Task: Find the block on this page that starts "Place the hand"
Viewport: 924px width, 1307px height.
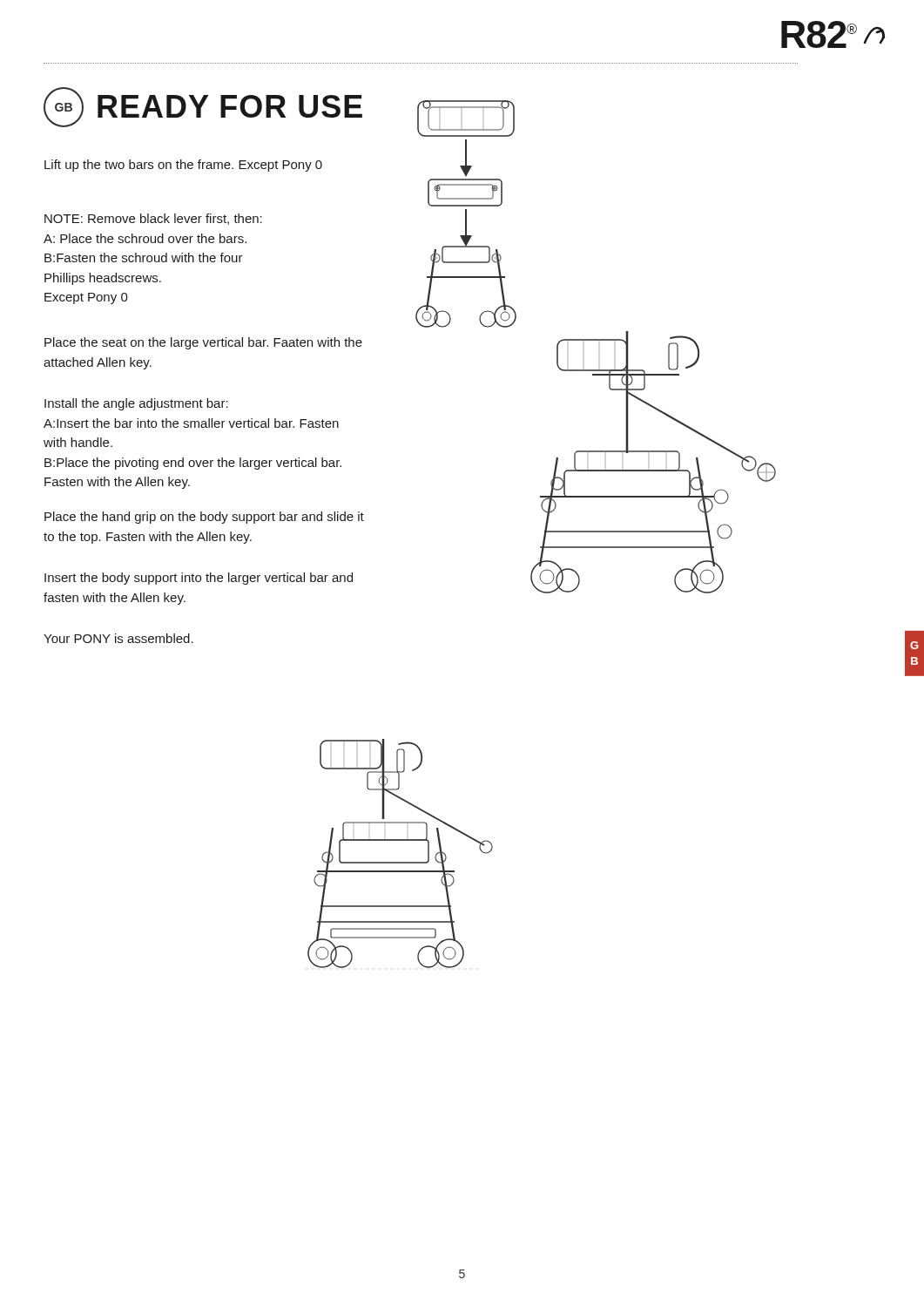Action: pos(204,526)
